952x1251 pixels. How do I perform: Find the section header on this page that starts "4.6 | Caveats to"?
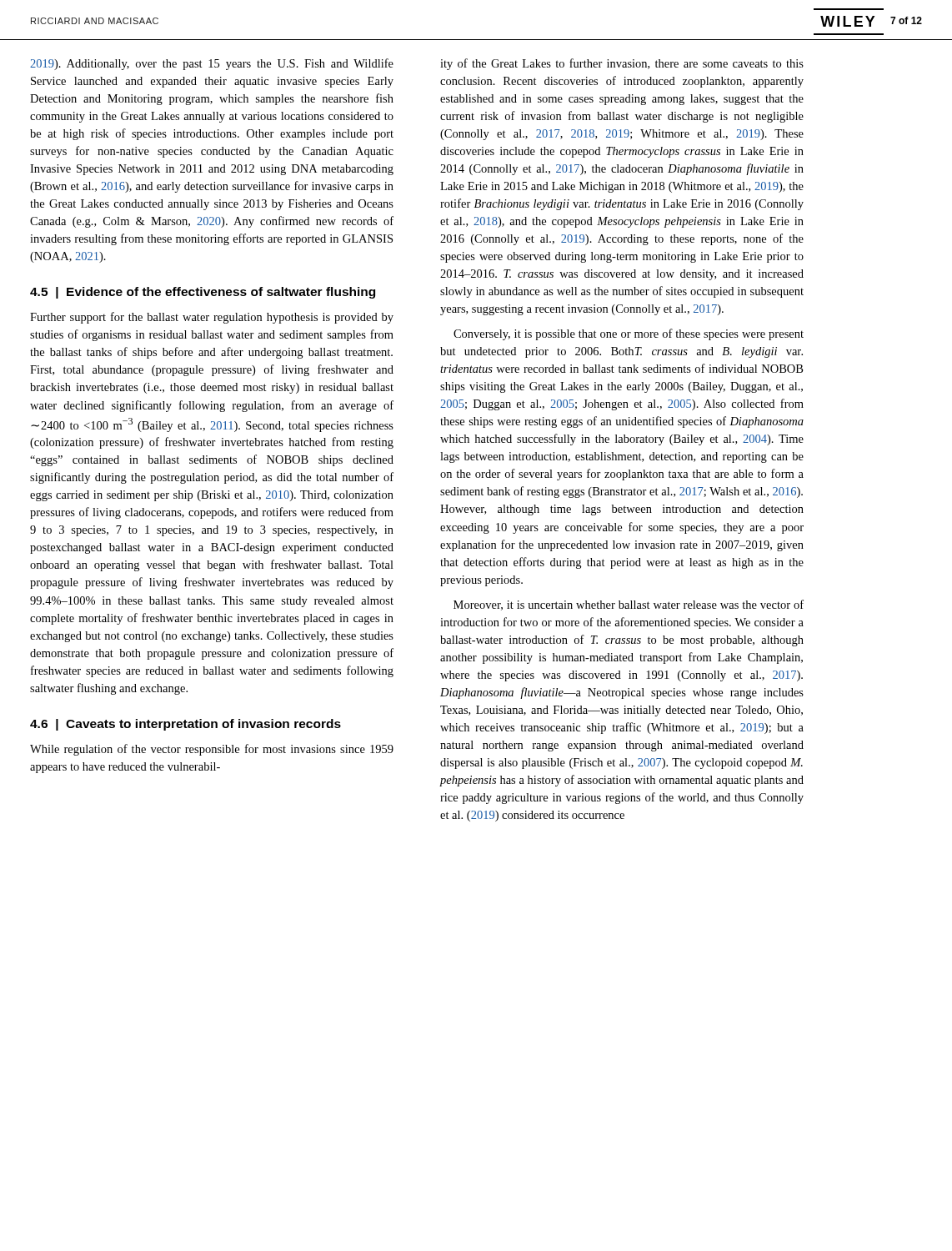(212, 724)
